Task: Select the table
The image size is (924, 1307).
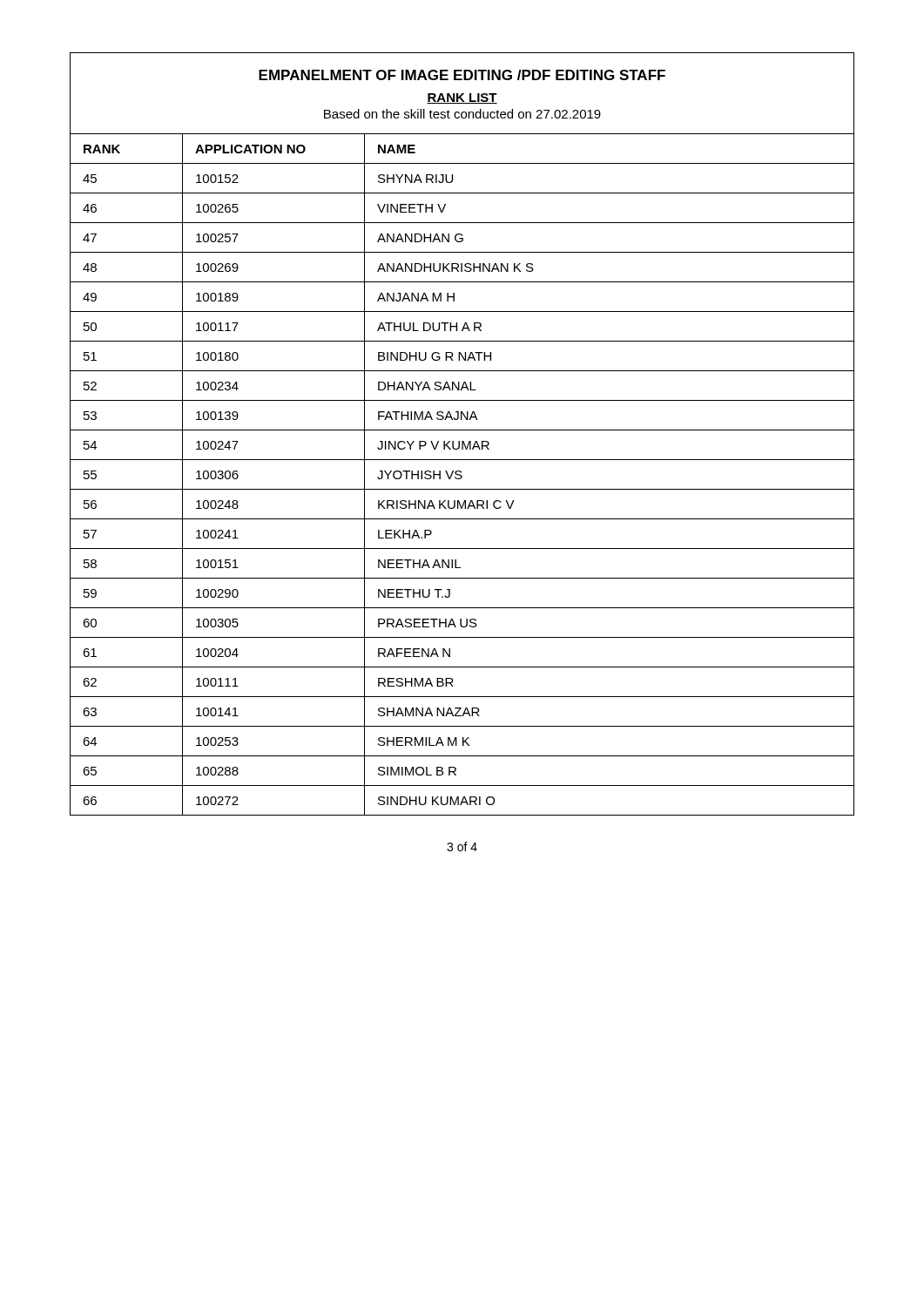Action: point(462,434)
